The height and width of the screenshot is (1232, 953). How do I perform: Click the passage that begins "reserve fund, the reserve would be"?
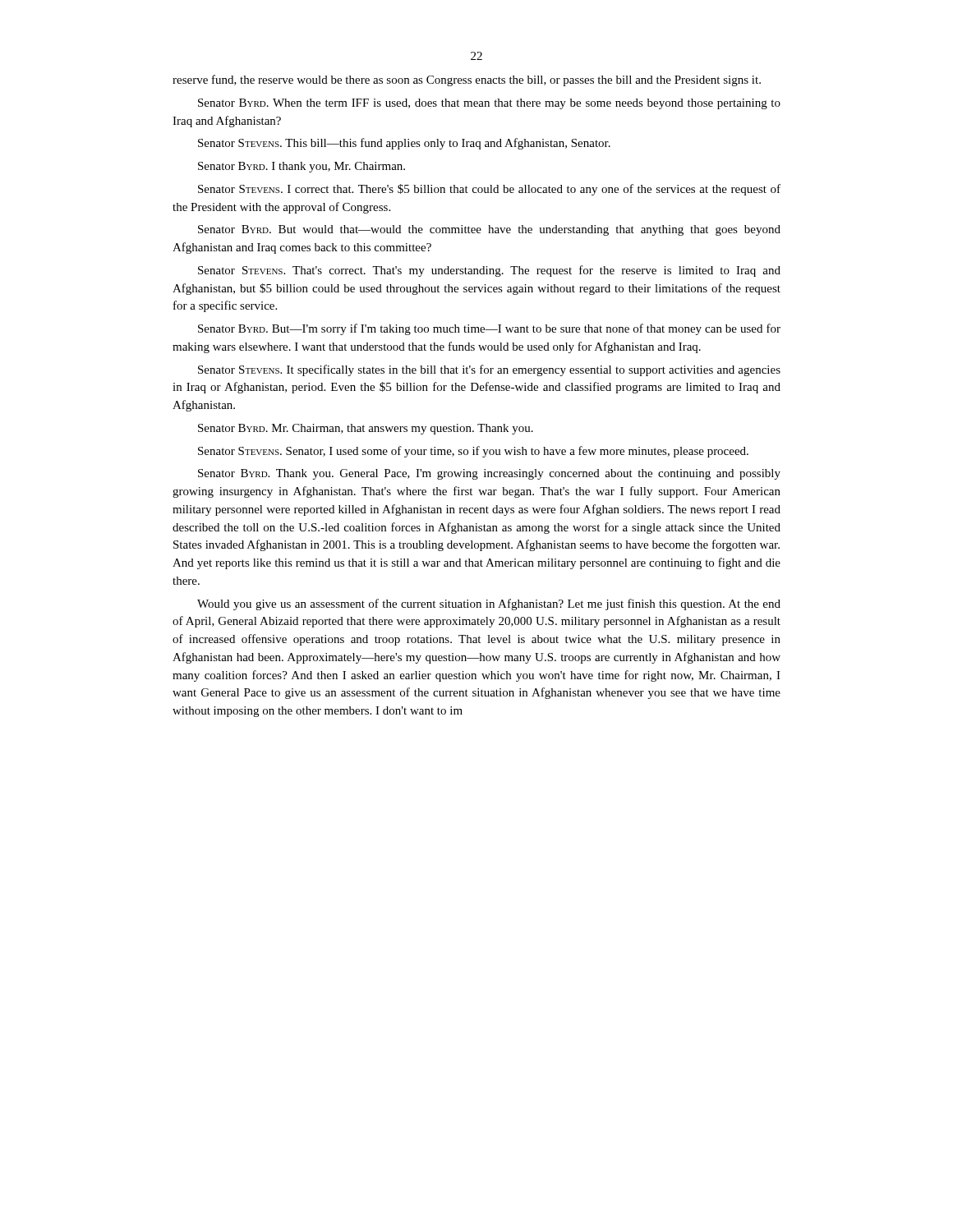[x=476, y=396]
